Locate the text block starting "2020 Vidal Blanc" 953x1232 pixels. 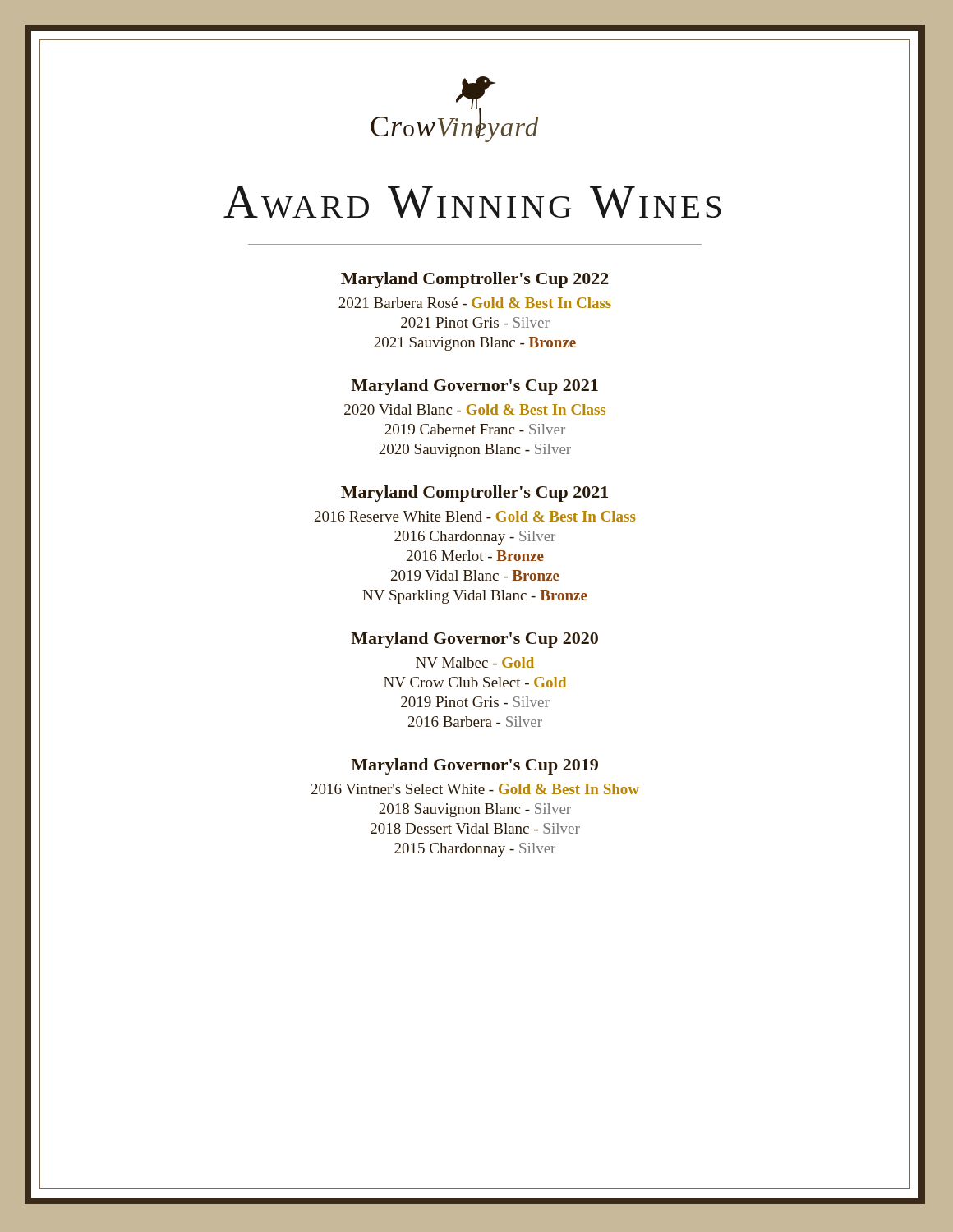(475, 409)
